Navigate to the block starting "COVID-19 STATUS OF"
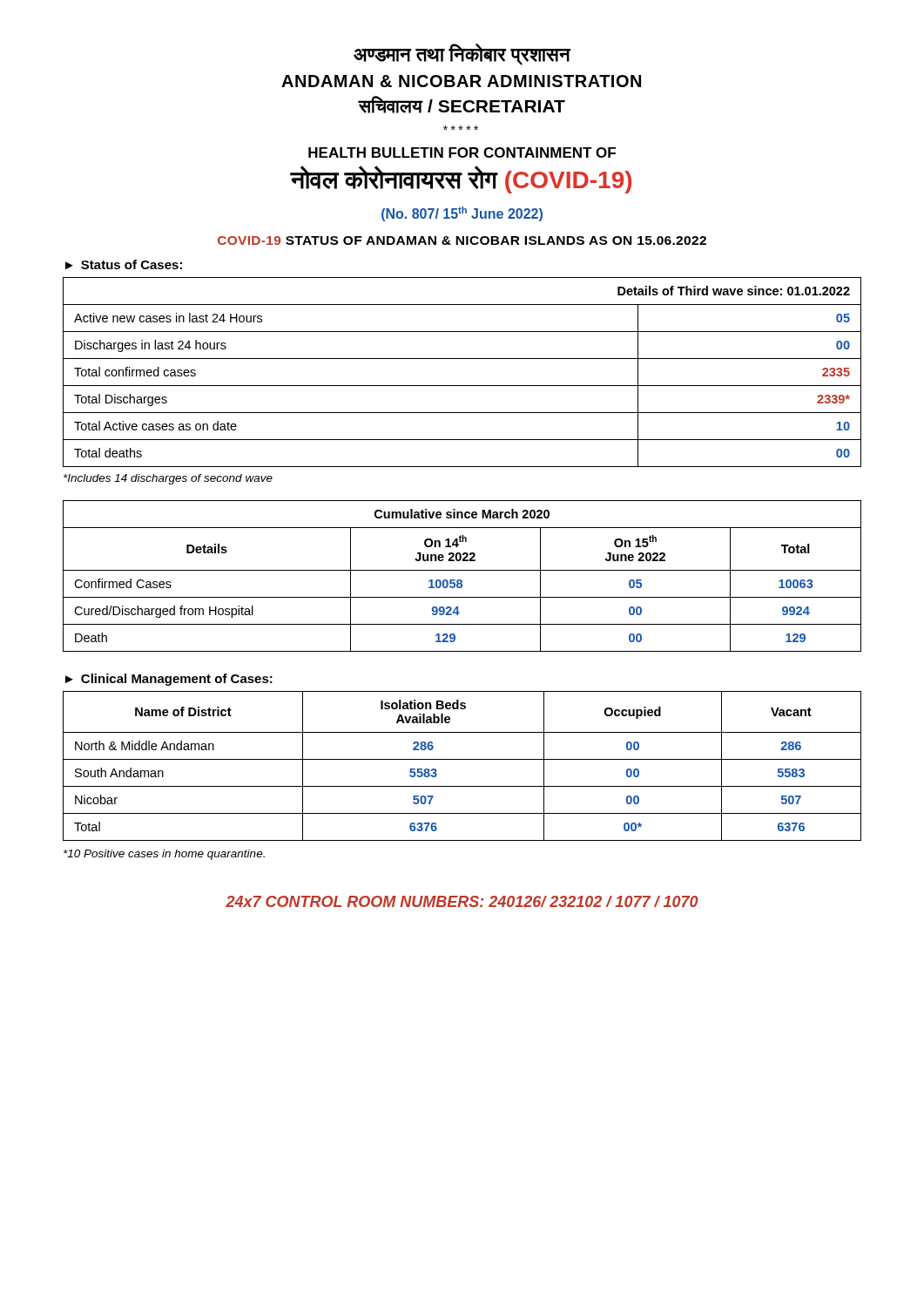The image size is (924, 1307). pos(462,240)
